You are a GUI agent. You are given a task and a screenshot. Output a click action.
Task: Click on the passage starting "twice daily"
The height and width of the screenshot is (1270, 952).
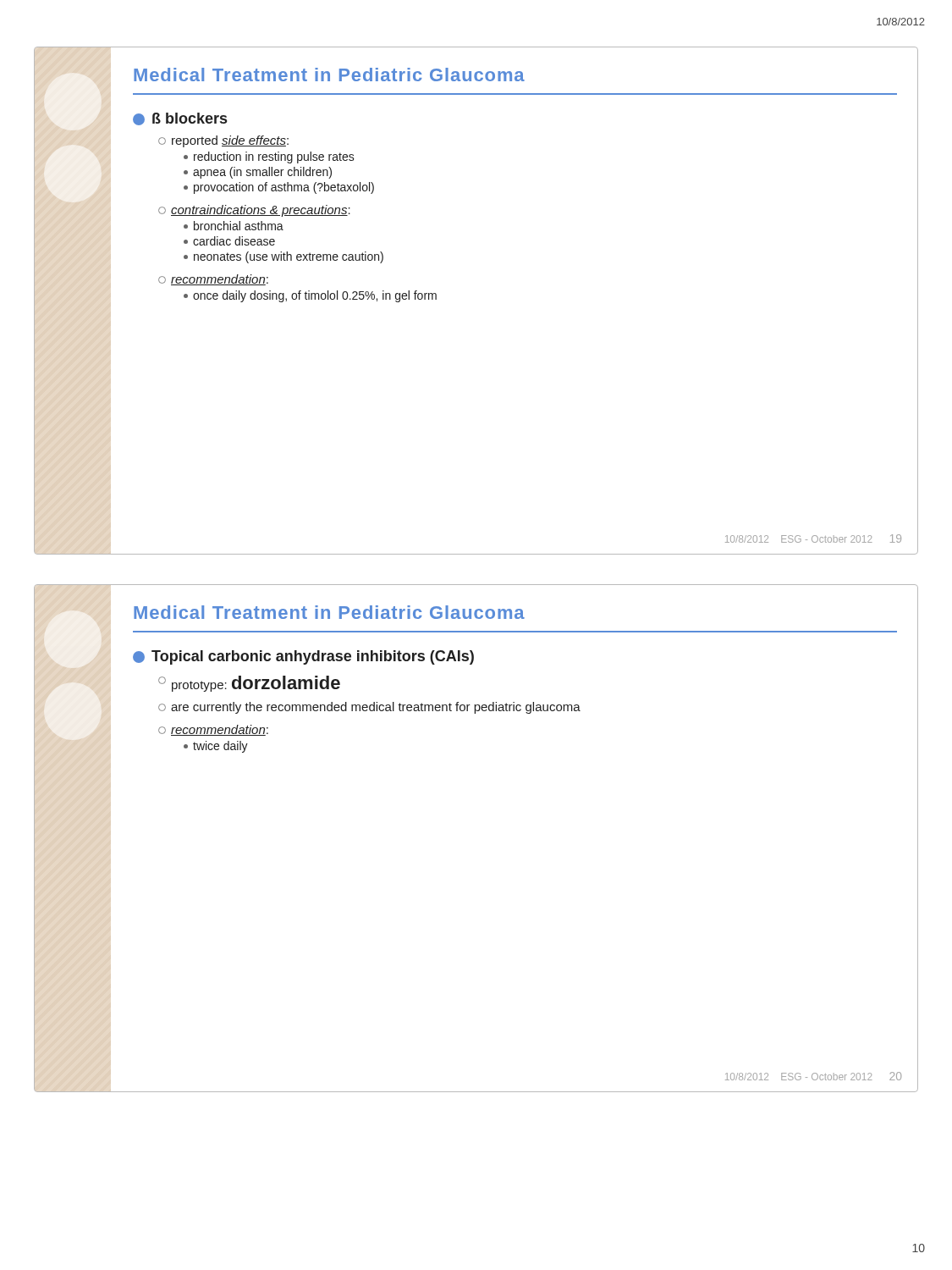216,746
